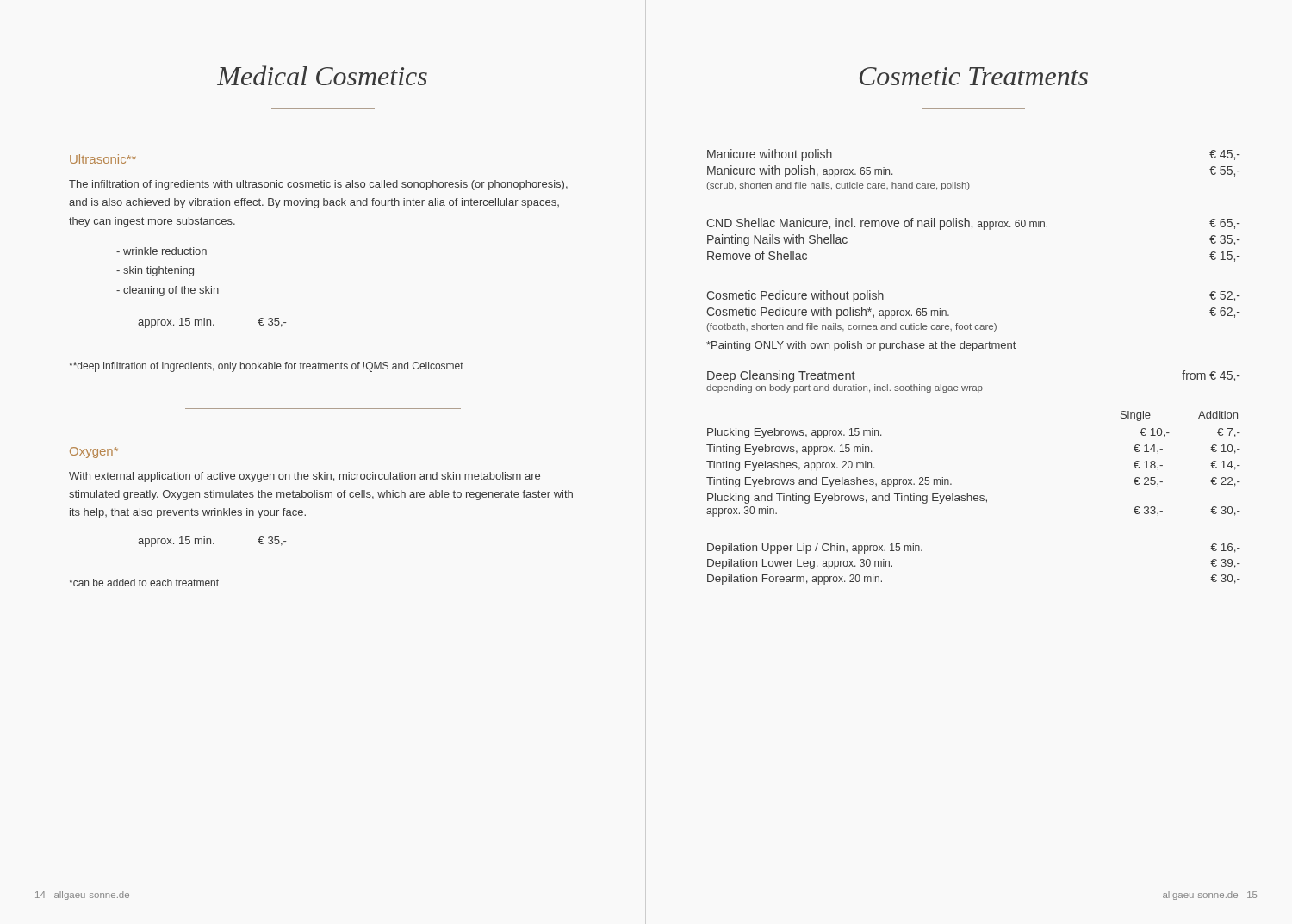Image resolution: width=1292 pixels, height=924 pixels.
Task: Click on the passage starting "skin tightening"
Action: (155, 270)
